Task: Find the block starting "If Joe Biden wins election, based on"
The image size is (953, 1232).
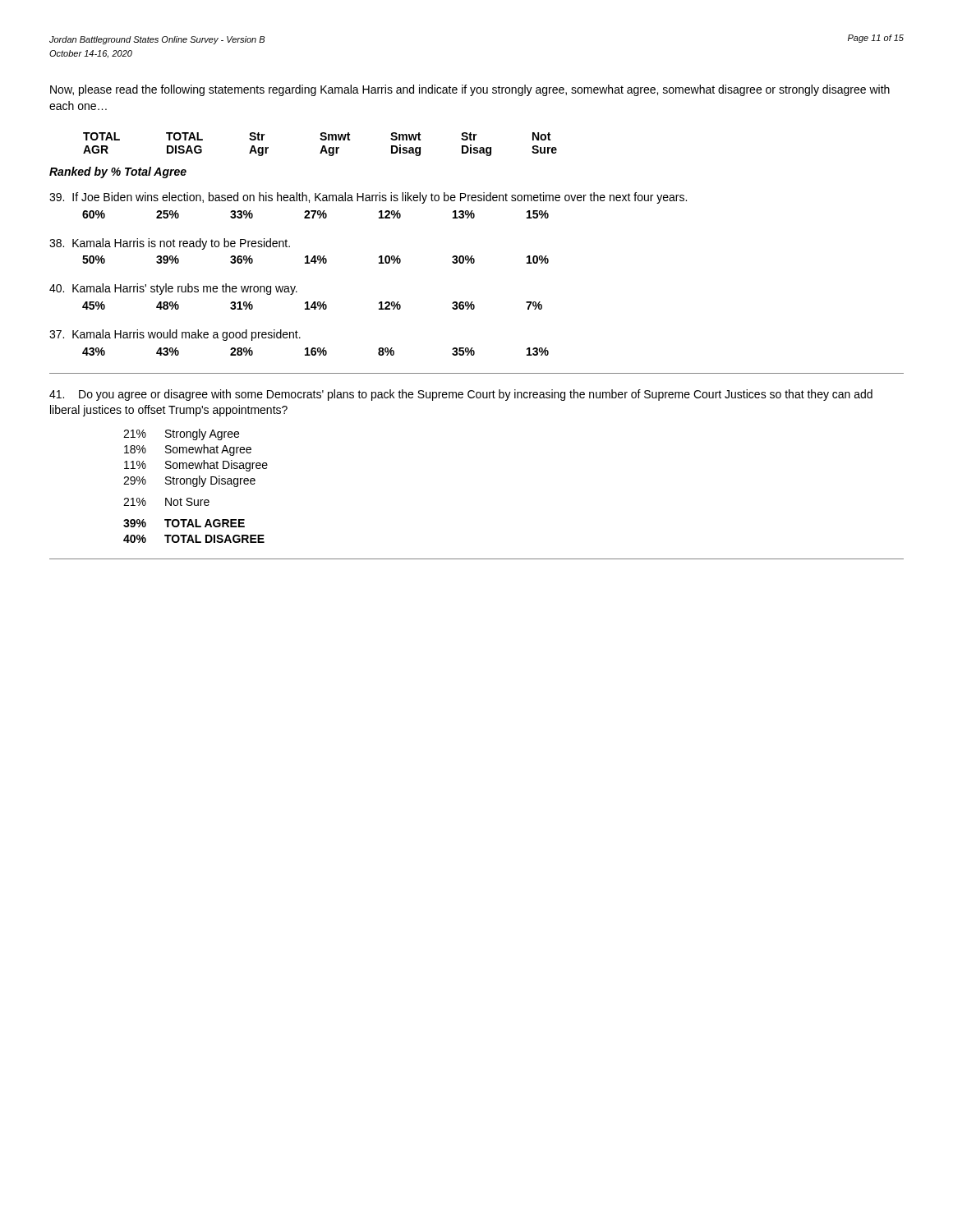Action: click(476, 205)
